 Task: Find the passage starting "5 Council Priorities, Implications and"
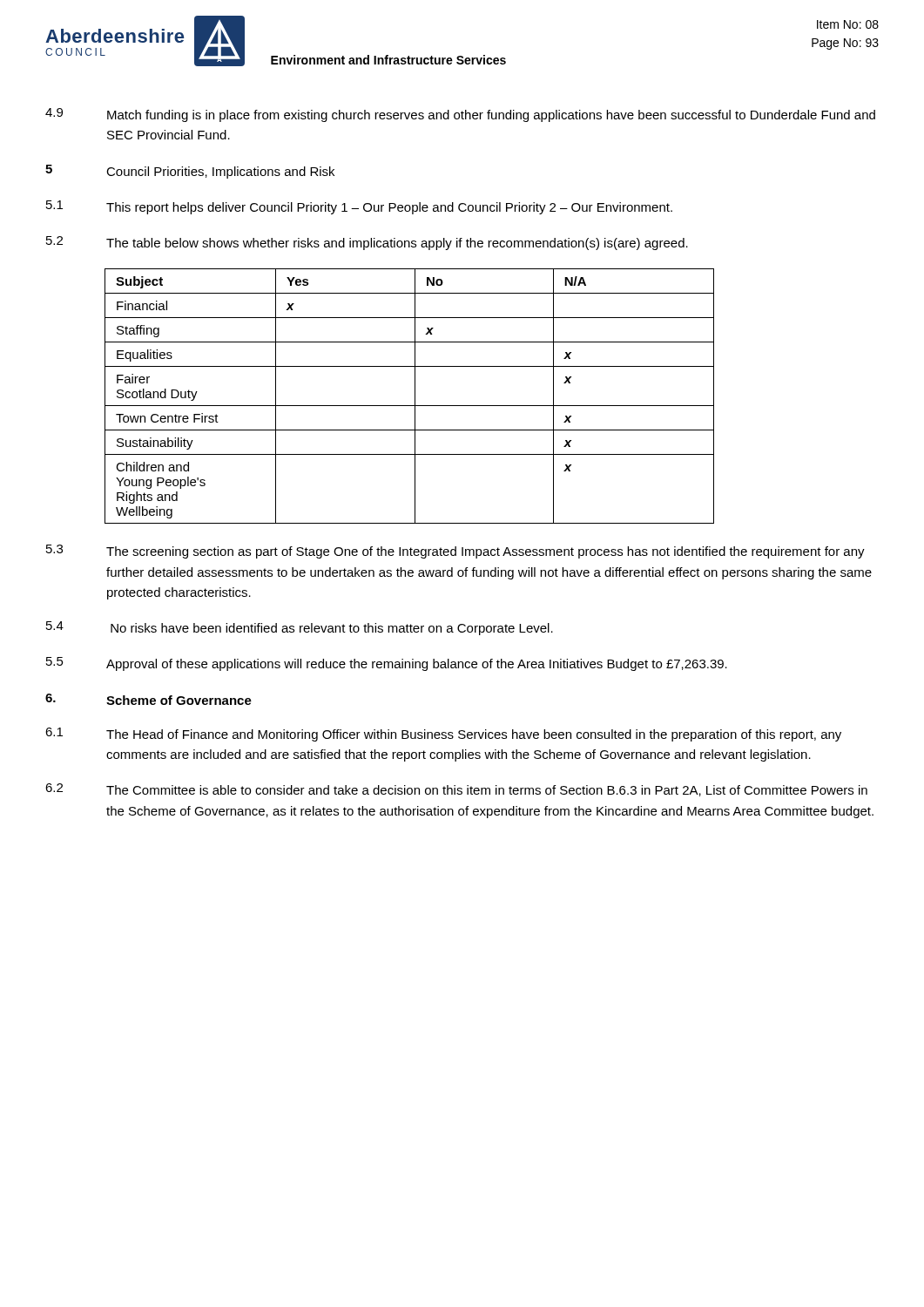coord(190,172)
